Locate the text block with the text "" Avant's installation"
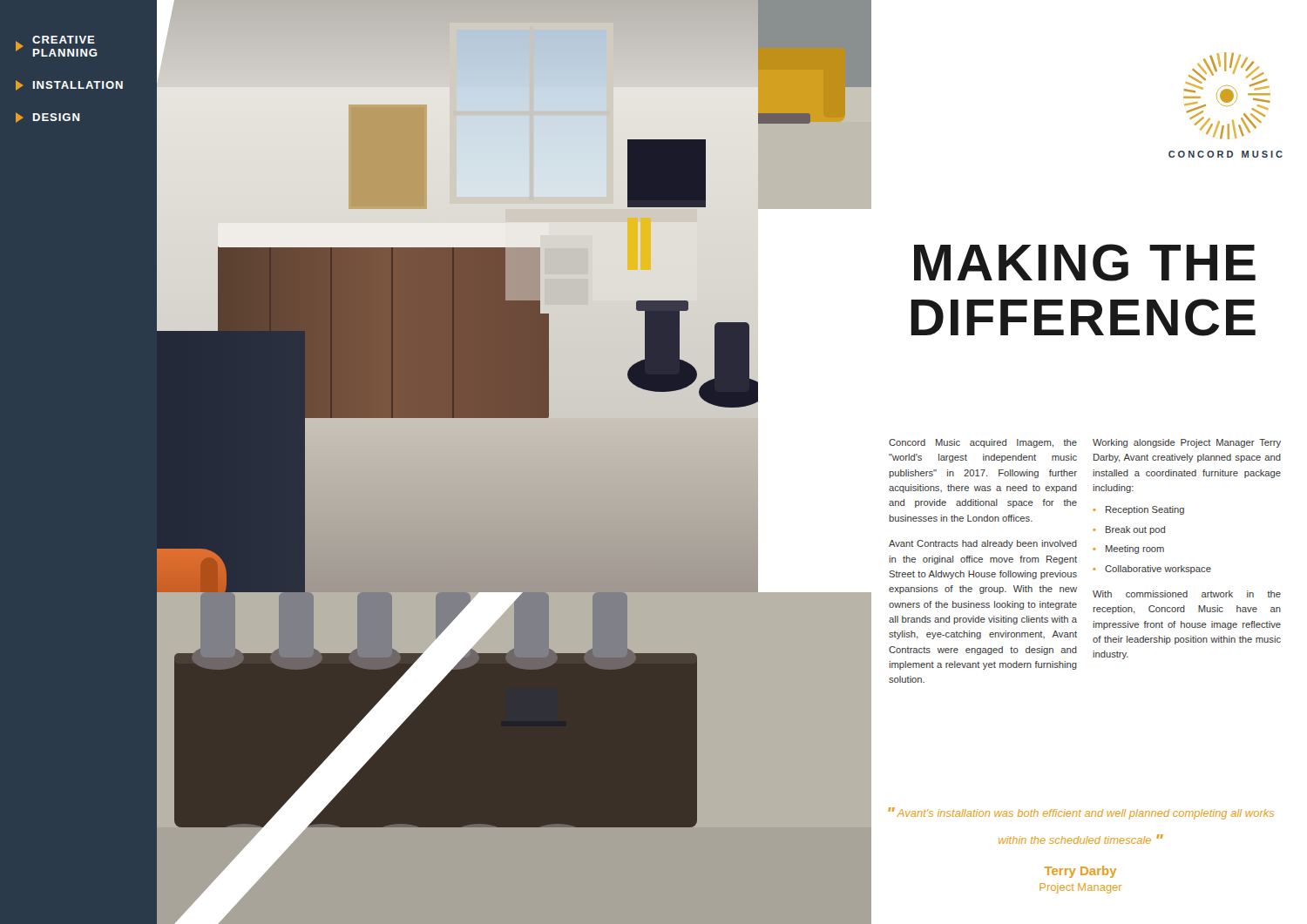 (1080, 827)
